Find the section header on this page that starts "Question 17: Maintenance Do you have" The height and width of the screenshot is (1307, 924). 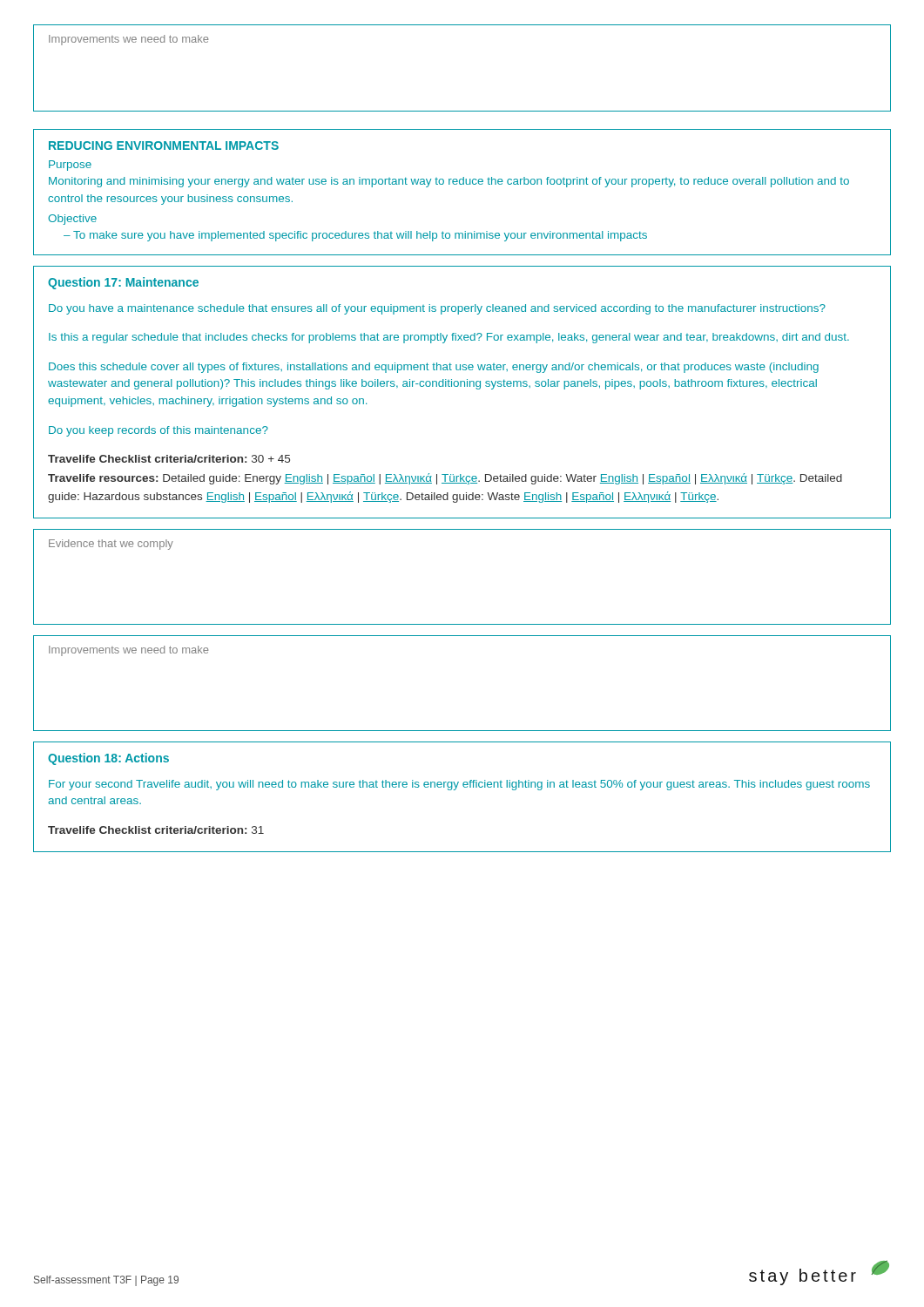click(x=462, y=392)
